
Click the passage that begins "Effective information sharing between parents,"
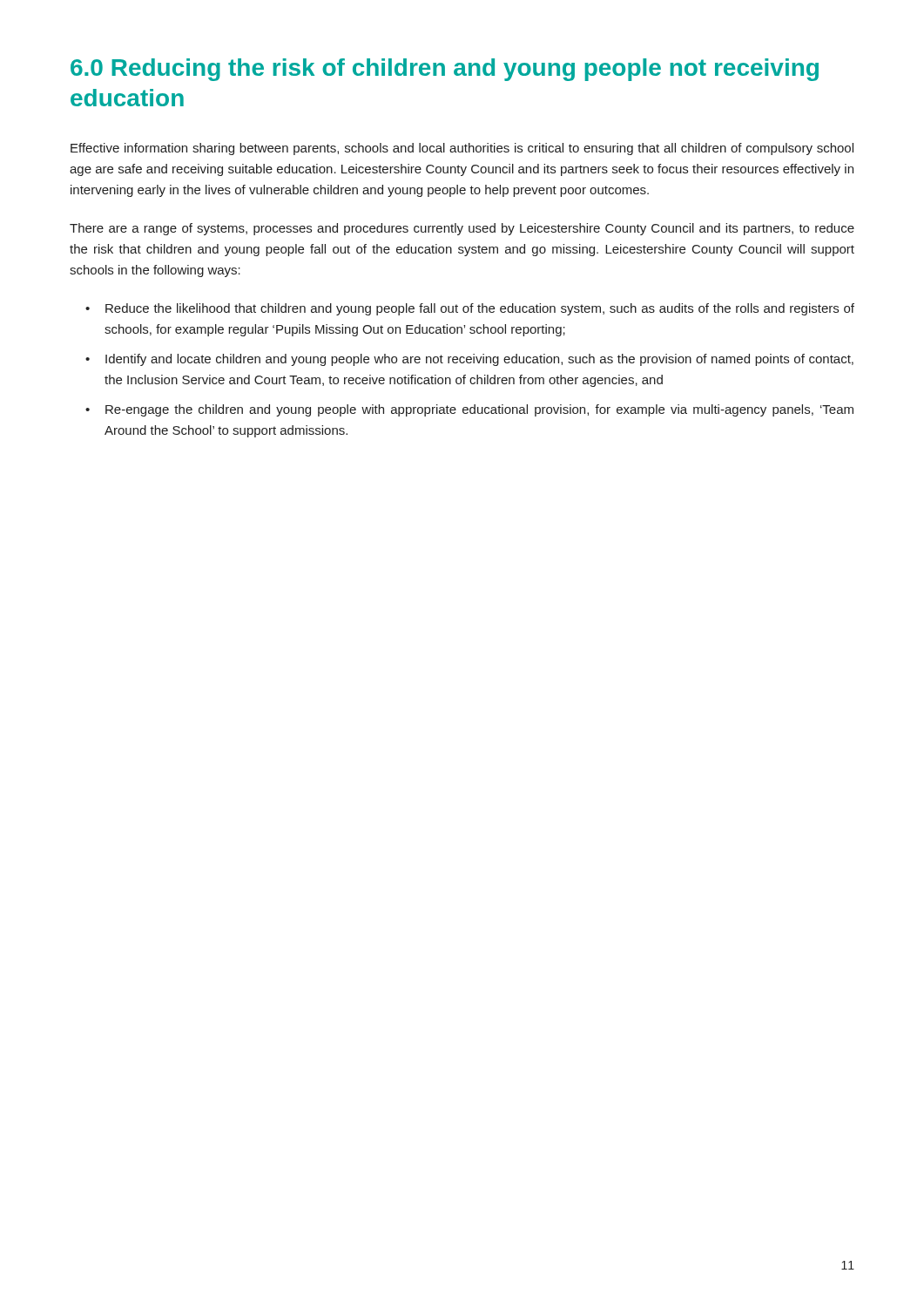(462, 169)
